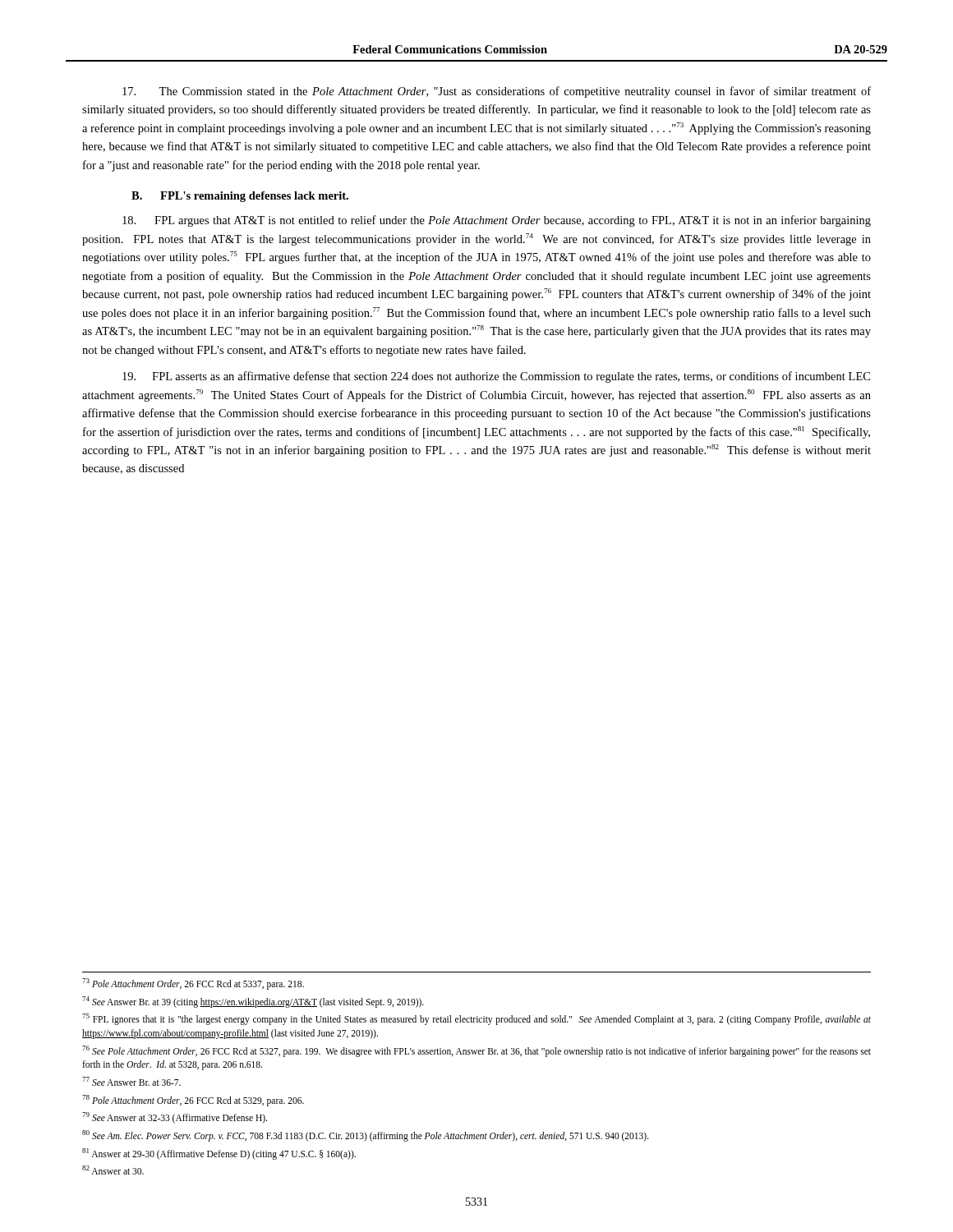The image size is (953, 1232).
Task: Select a section header
Action: [240, 196]
